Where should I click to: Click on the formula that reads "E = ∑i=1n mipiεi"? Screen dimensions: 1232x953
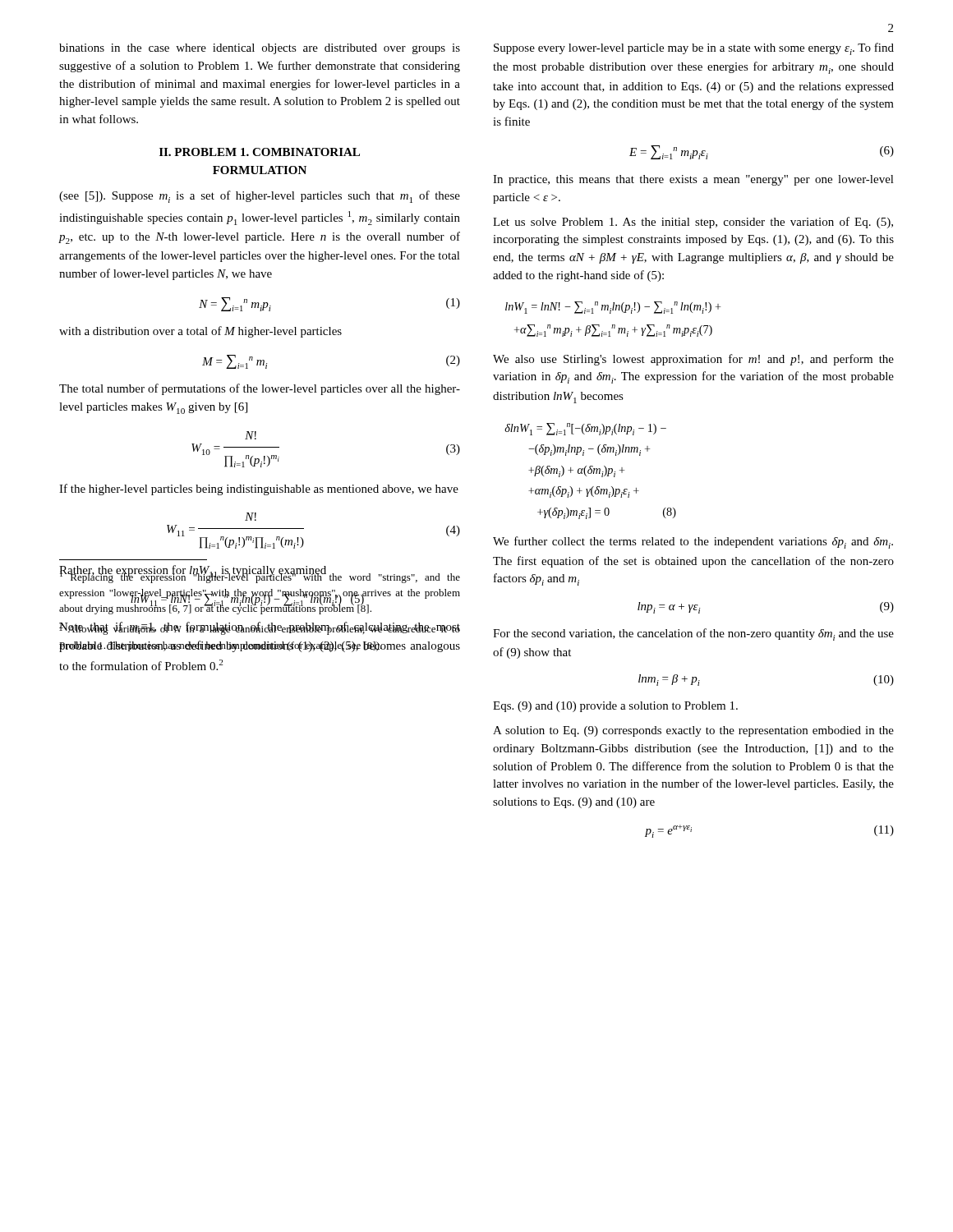click(693, 151)
